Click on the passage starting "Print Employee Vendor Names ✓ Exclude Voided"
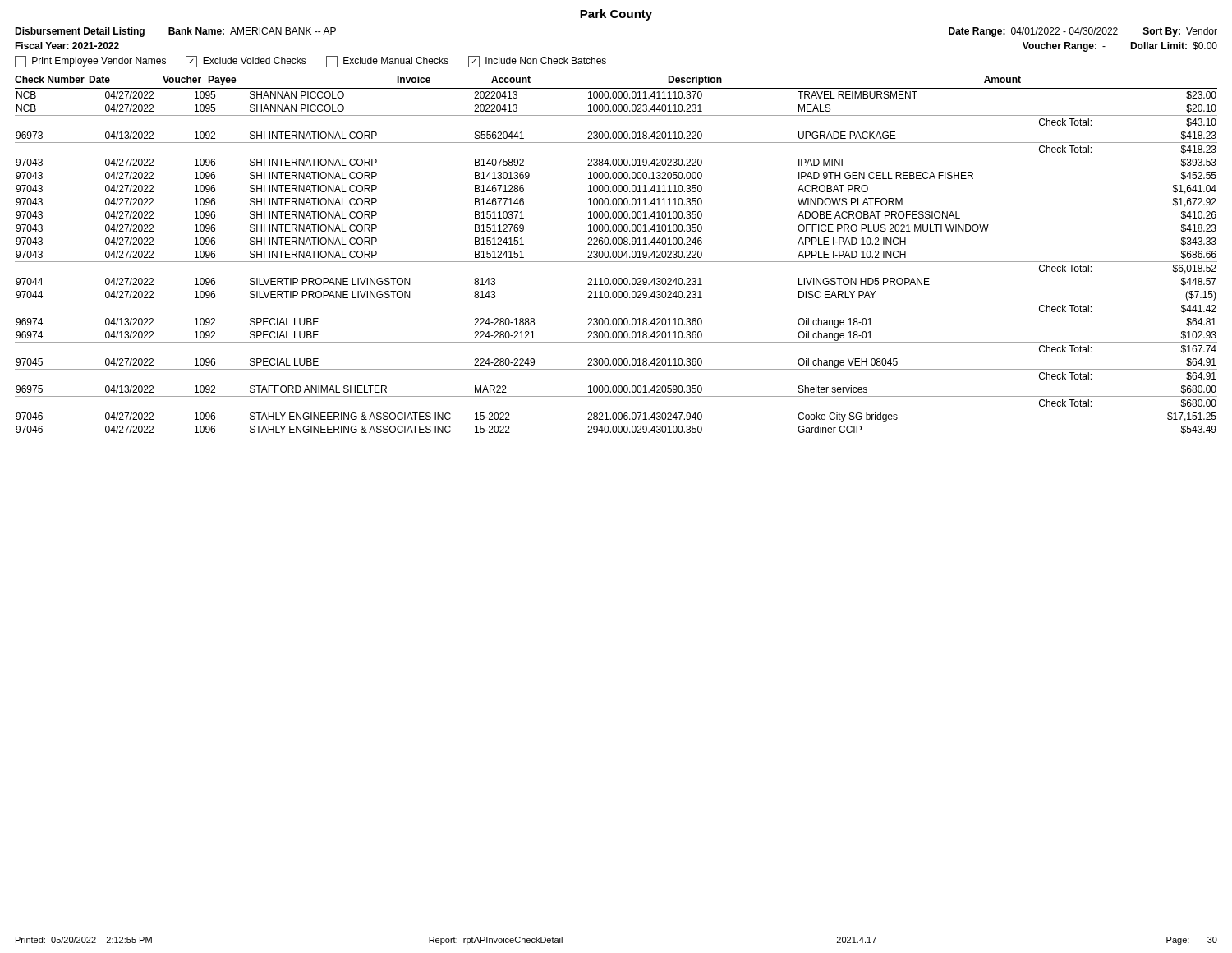 point(311,61)
